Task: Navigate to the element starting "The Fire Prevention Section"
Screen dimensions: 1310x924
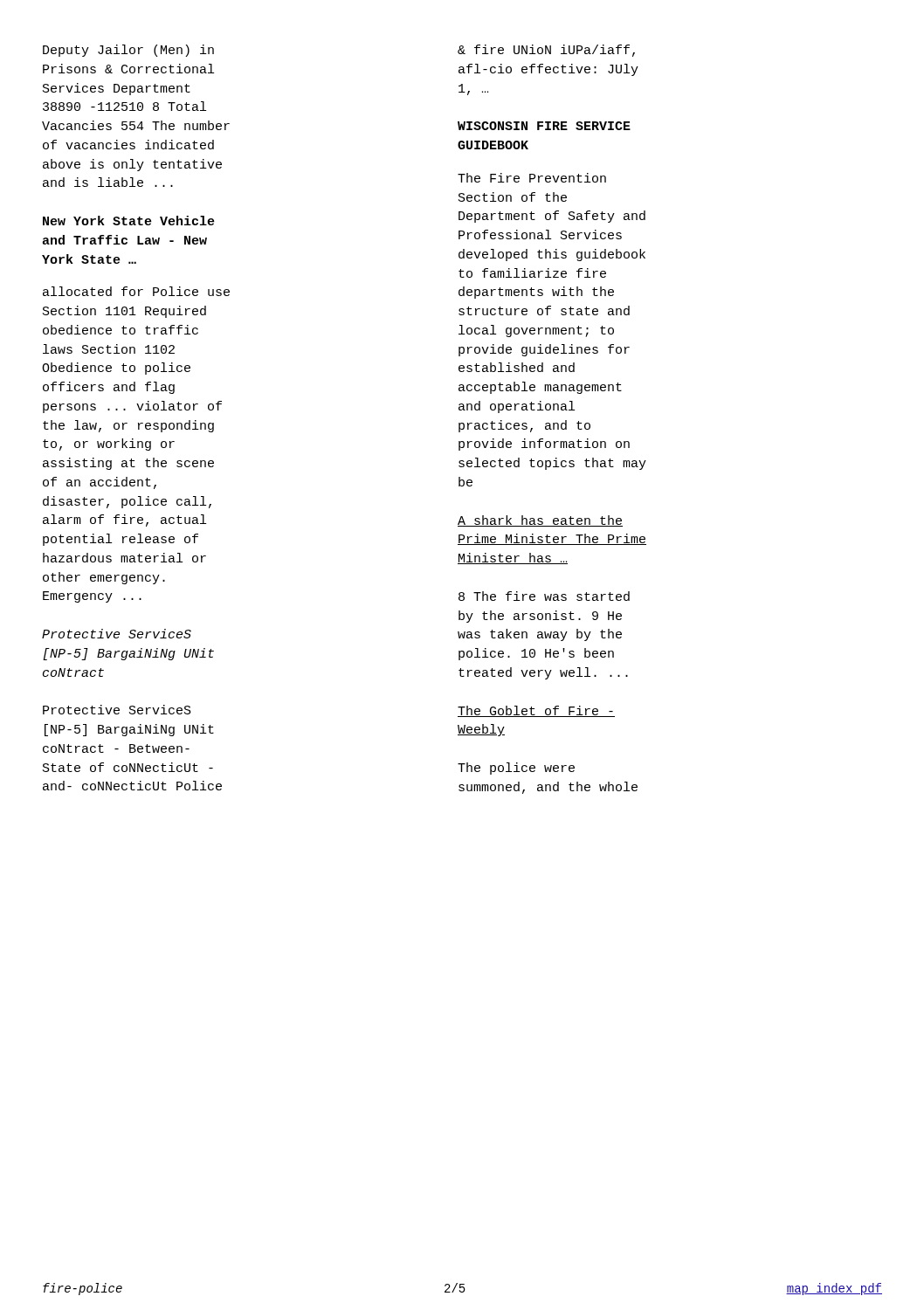Action: 552,331
